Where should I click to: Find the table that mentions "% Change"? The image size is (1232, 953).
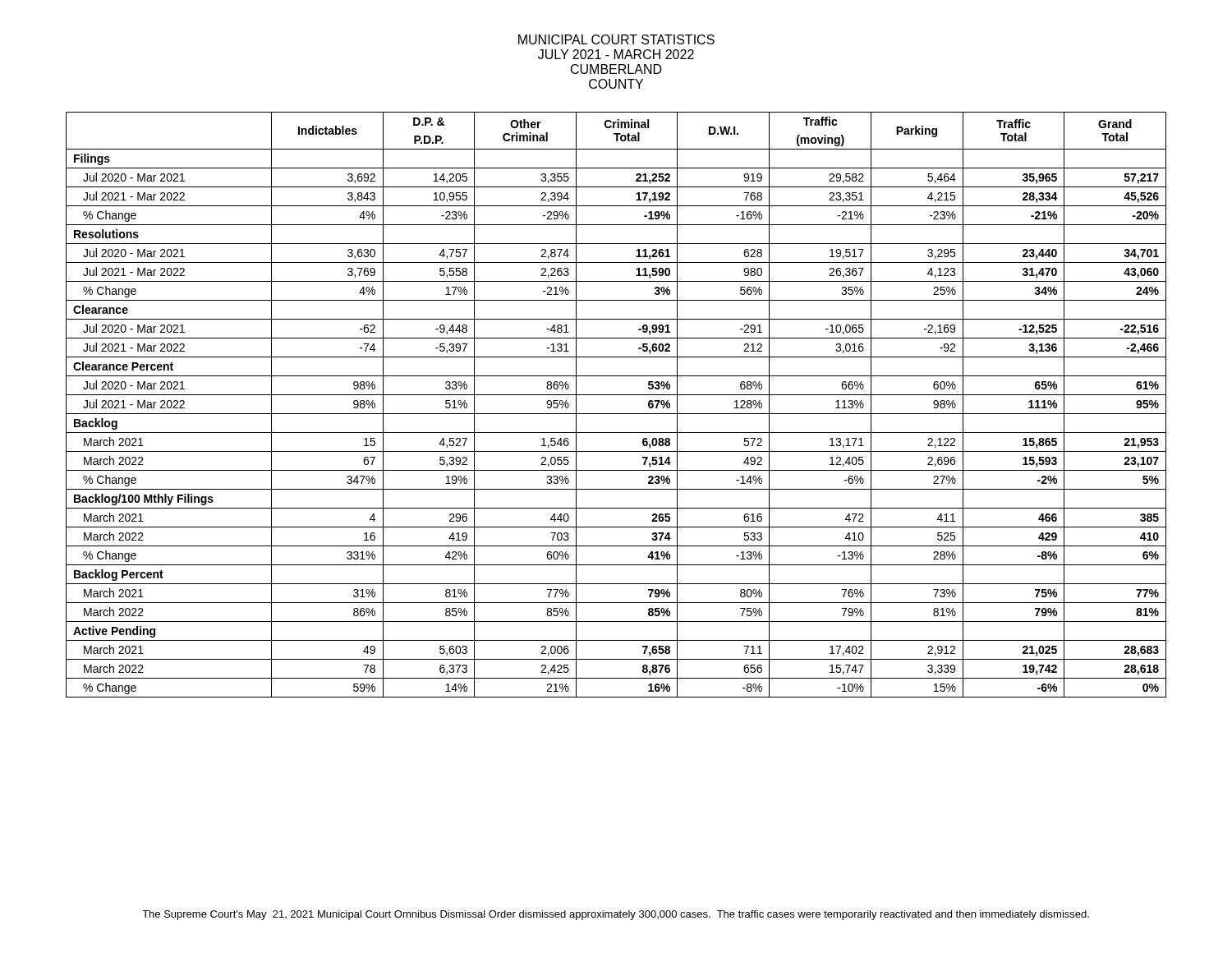[x=616, y=405]
